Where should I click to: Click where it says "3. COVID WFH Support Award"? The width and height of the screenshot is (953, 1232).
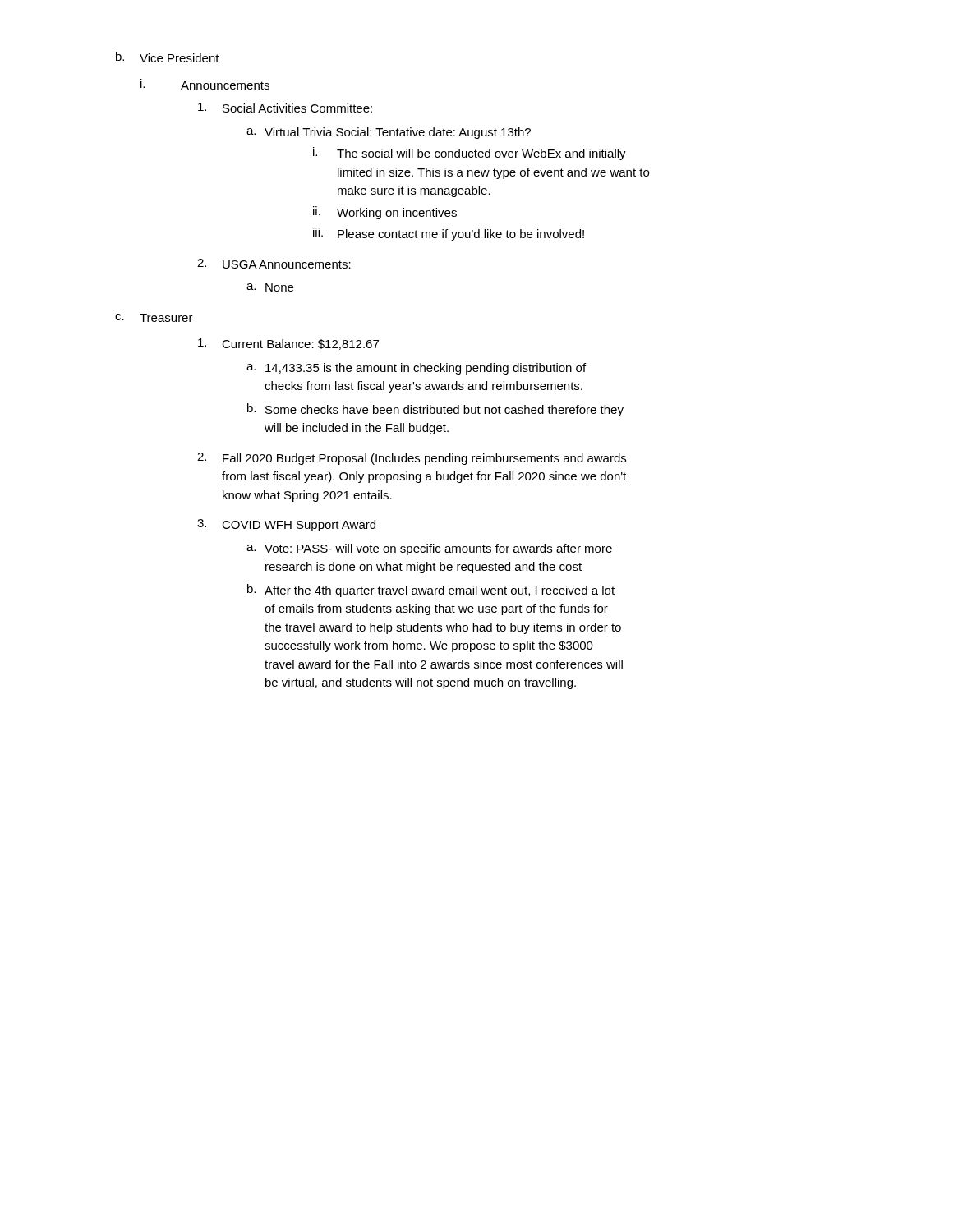(x=286, y=525)
